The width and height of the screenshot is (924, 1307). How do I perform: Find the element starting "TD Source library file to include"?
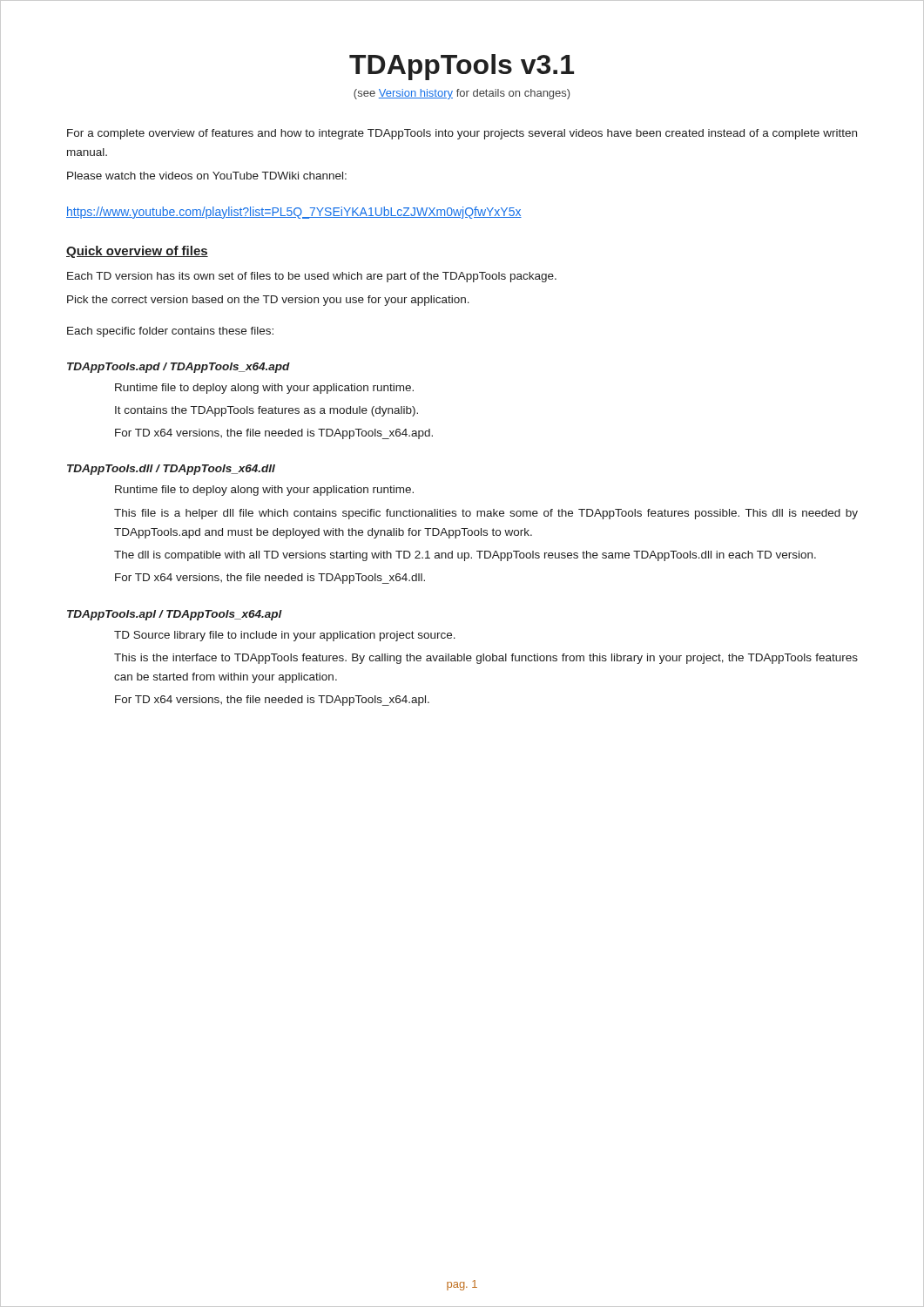285,635
